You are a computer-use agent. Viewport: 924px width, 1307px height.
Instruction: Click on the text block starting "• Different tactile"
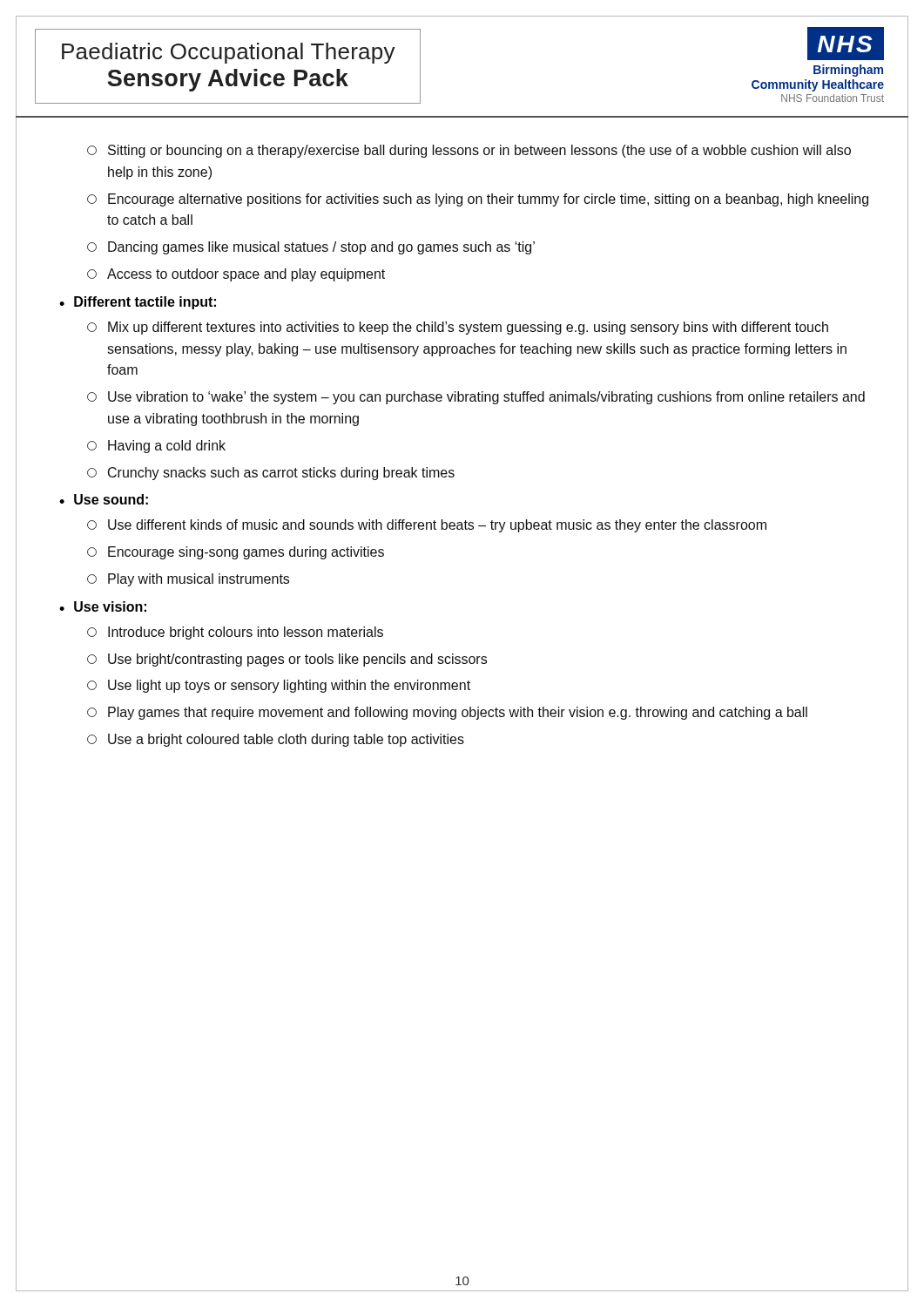pos(138,304)
